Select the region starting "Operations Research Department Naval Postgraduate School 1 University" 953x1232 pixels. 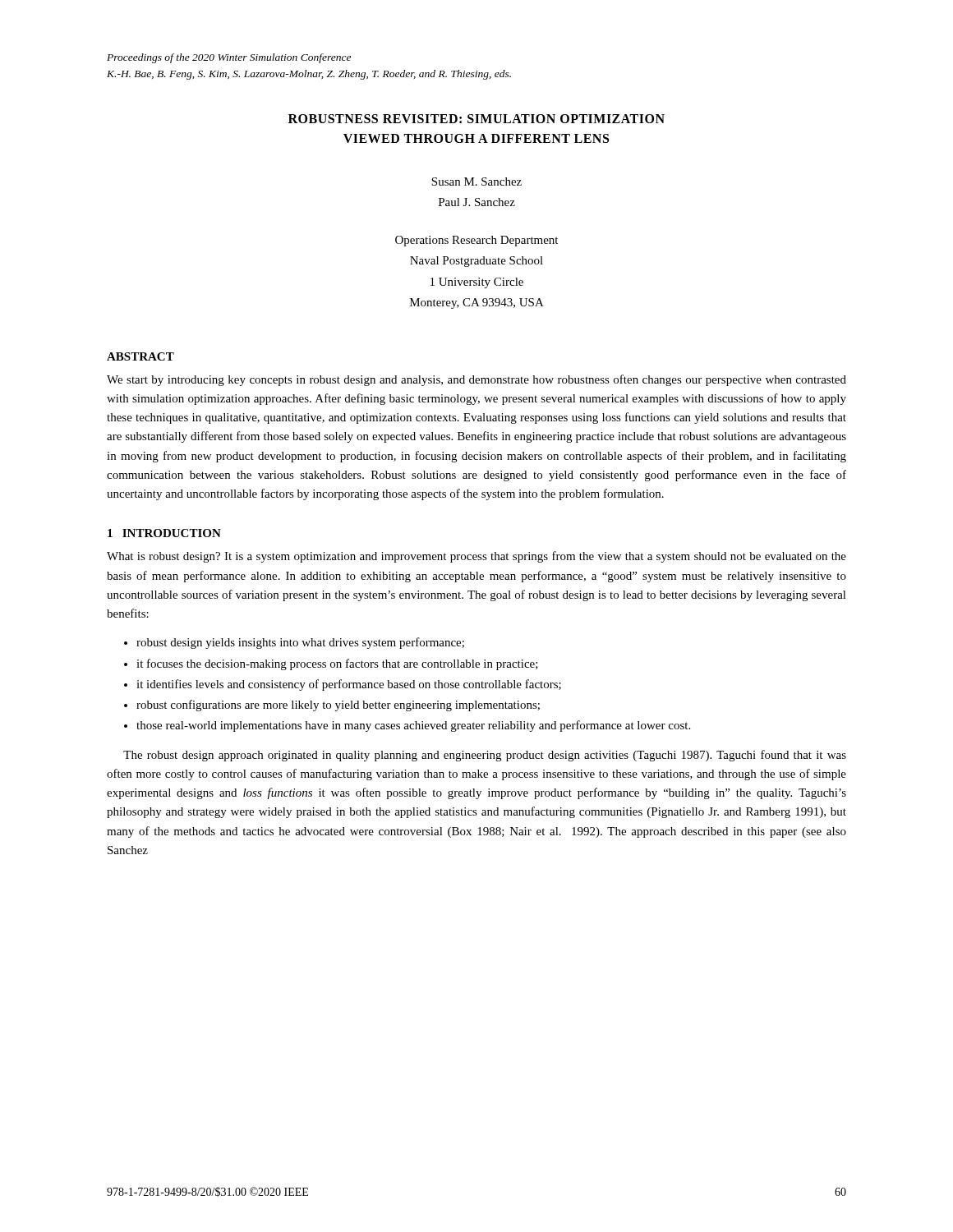click(x=476, y=271)
